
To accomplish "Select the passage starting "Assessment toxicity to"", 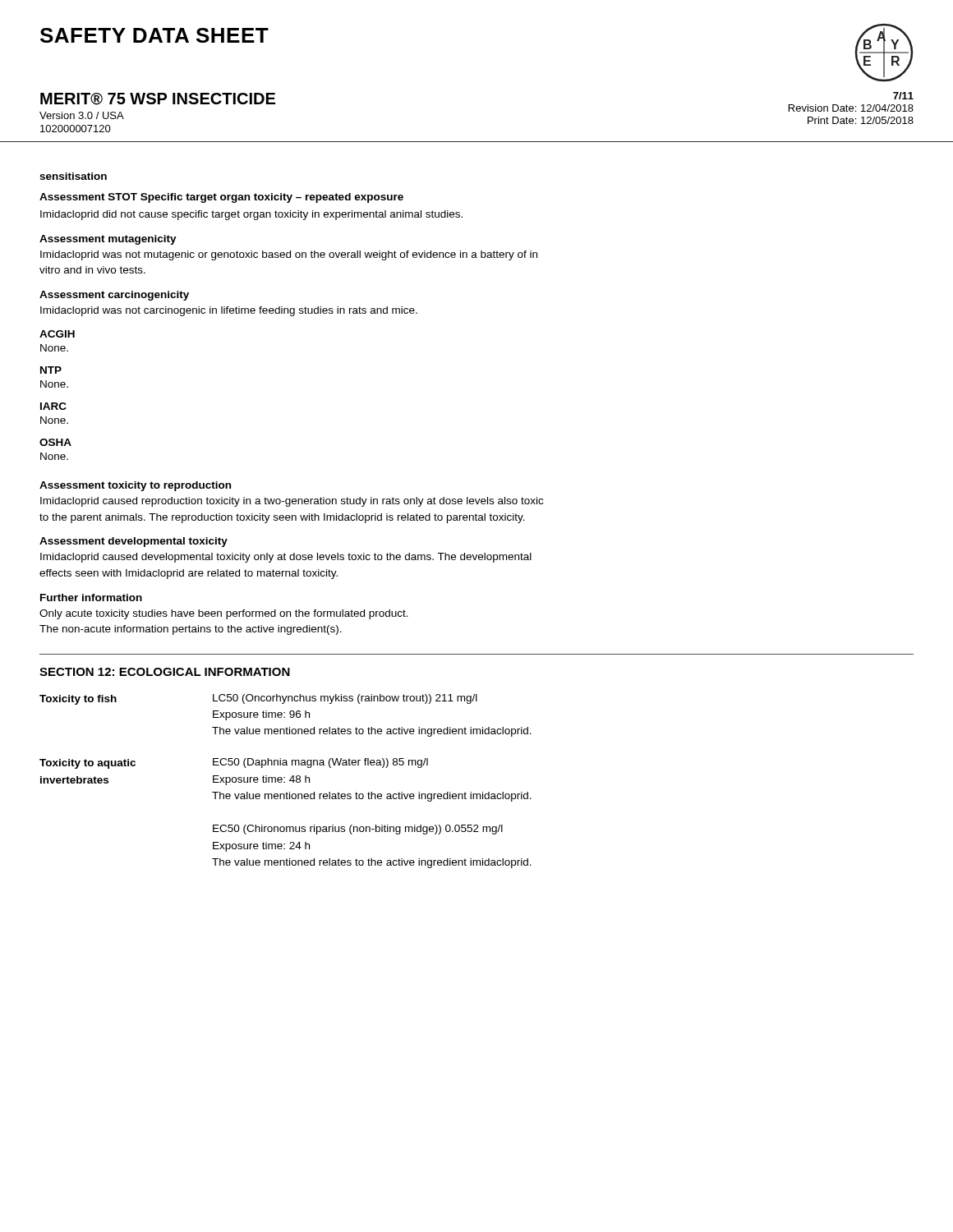I will (x=136, y=485).
